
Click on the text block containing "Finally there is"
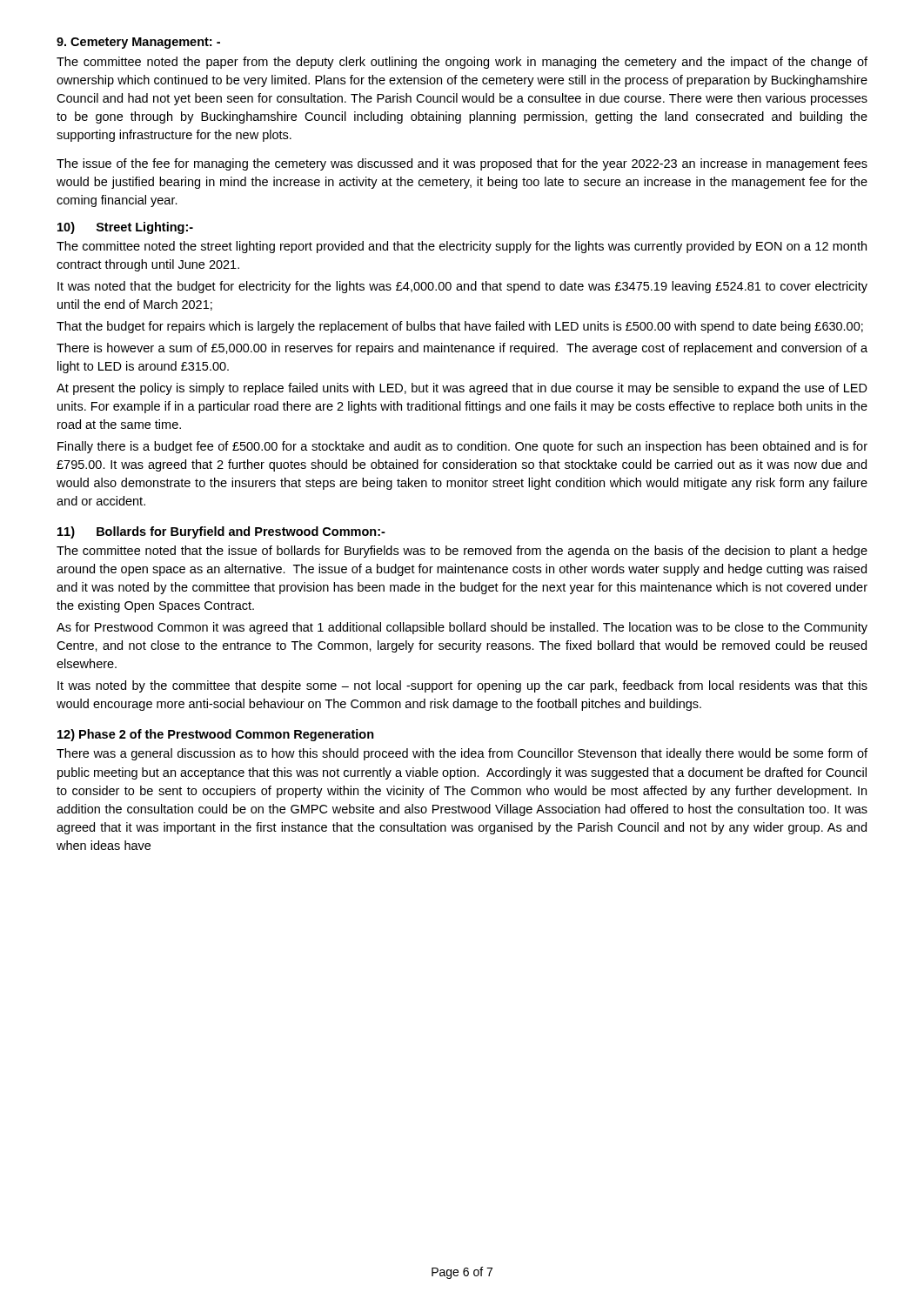pos(462,474)
